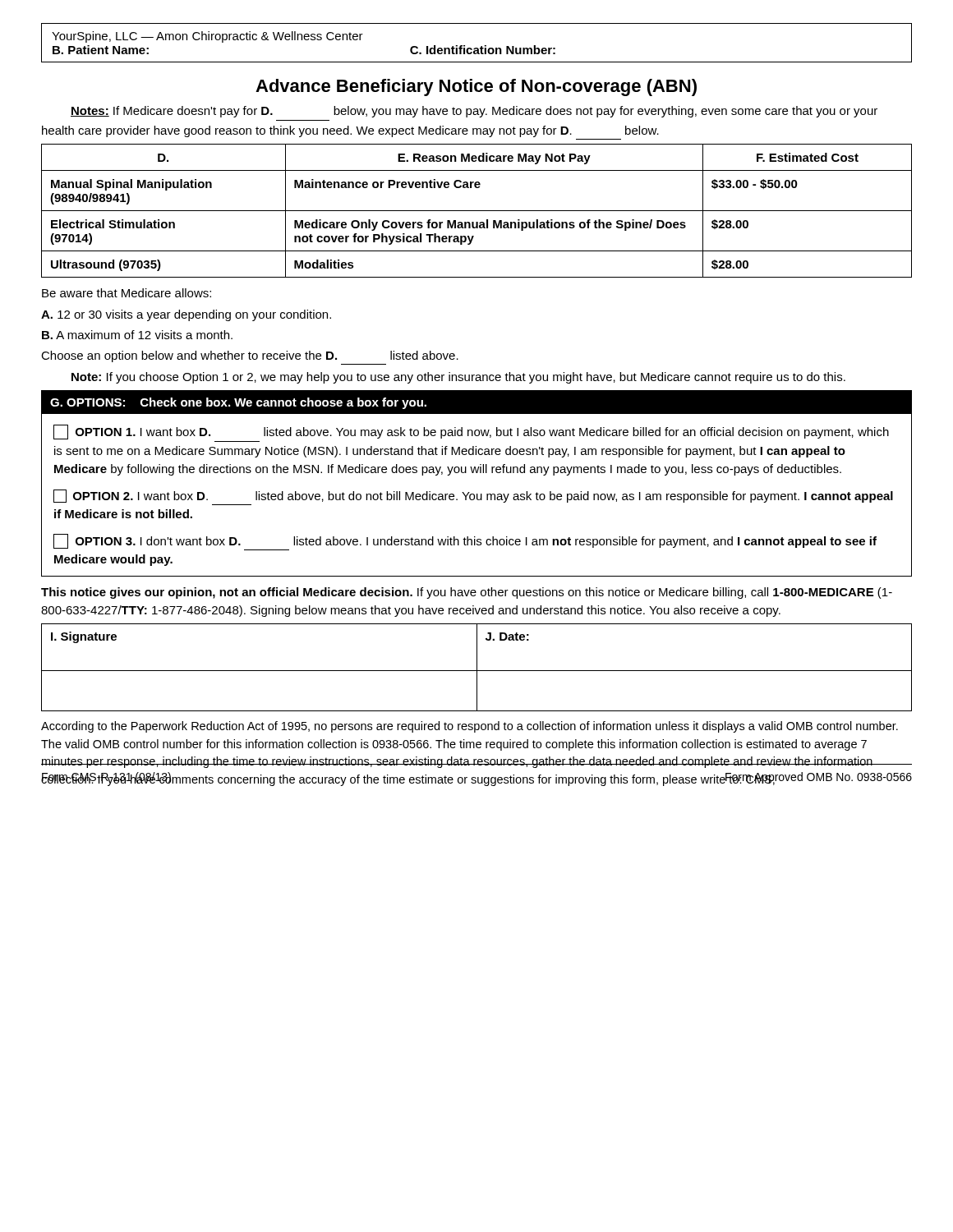This screenshot has width=953, height=1232.
Task: Find the title
Action: pos(476,86)
